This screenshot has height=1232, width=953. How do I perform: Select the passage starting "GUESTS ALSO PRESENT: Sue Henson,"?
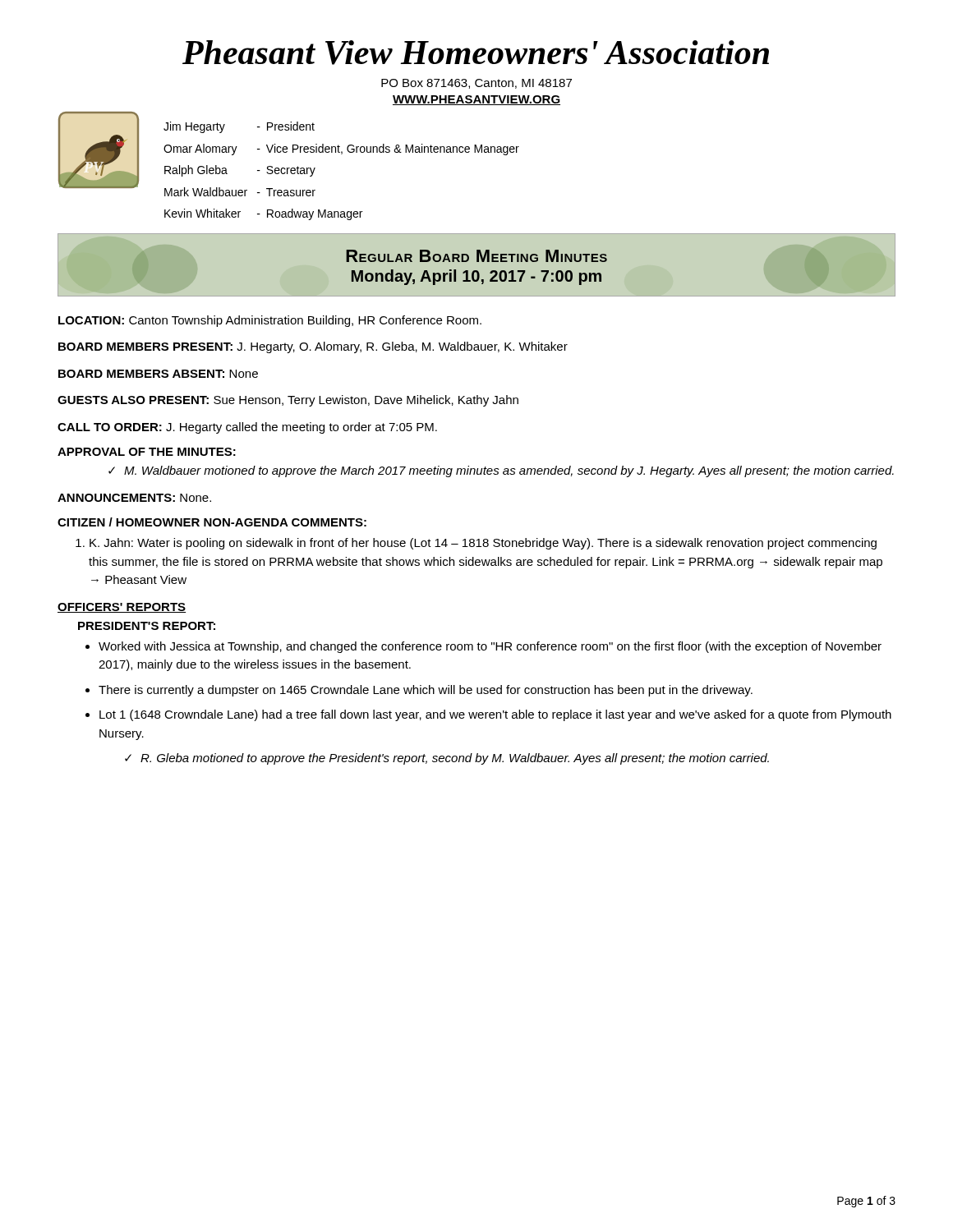click(x=288, y=400)
